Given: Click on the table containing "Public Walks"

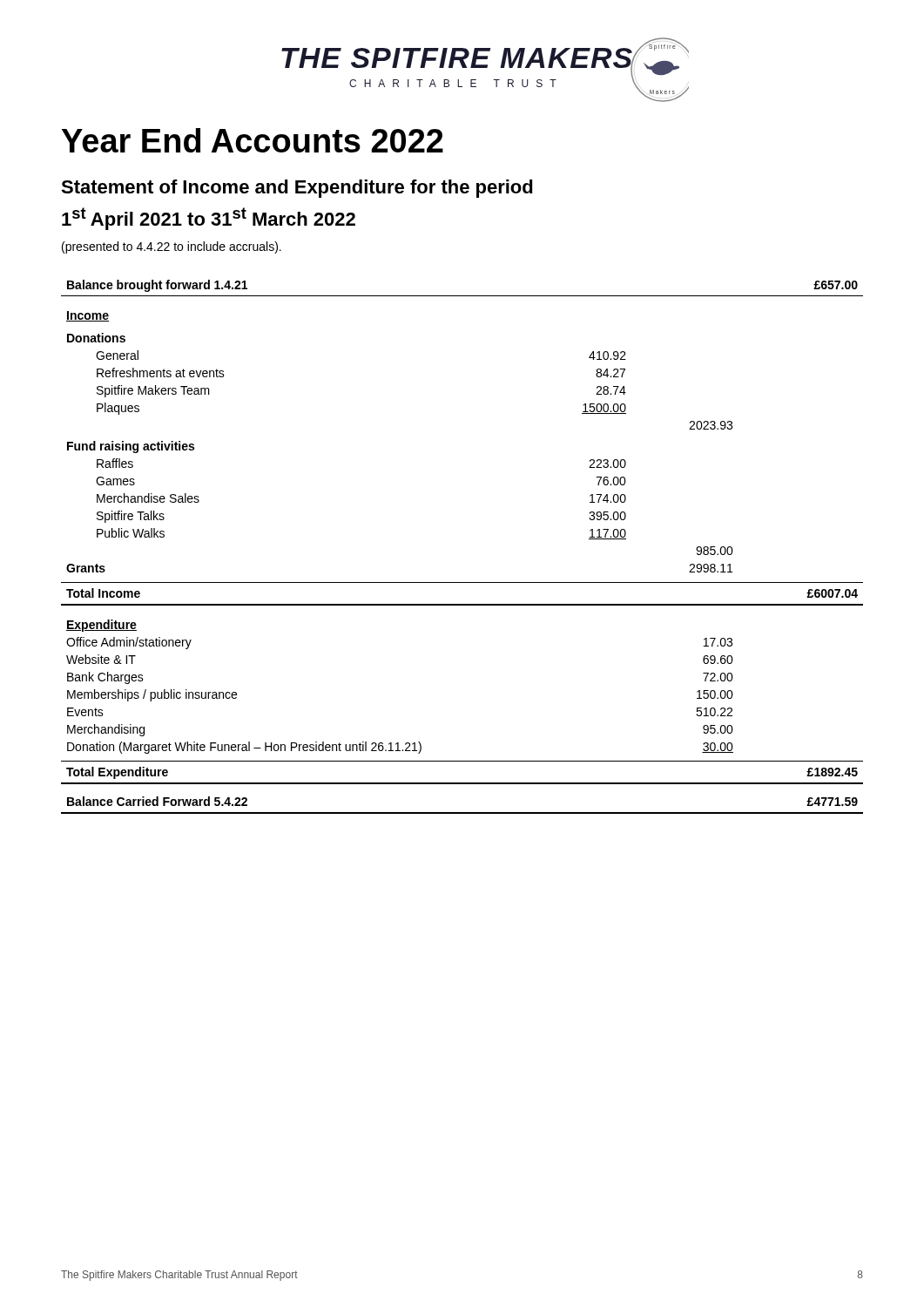Looking at the screenshot, I should click(462, 546).
